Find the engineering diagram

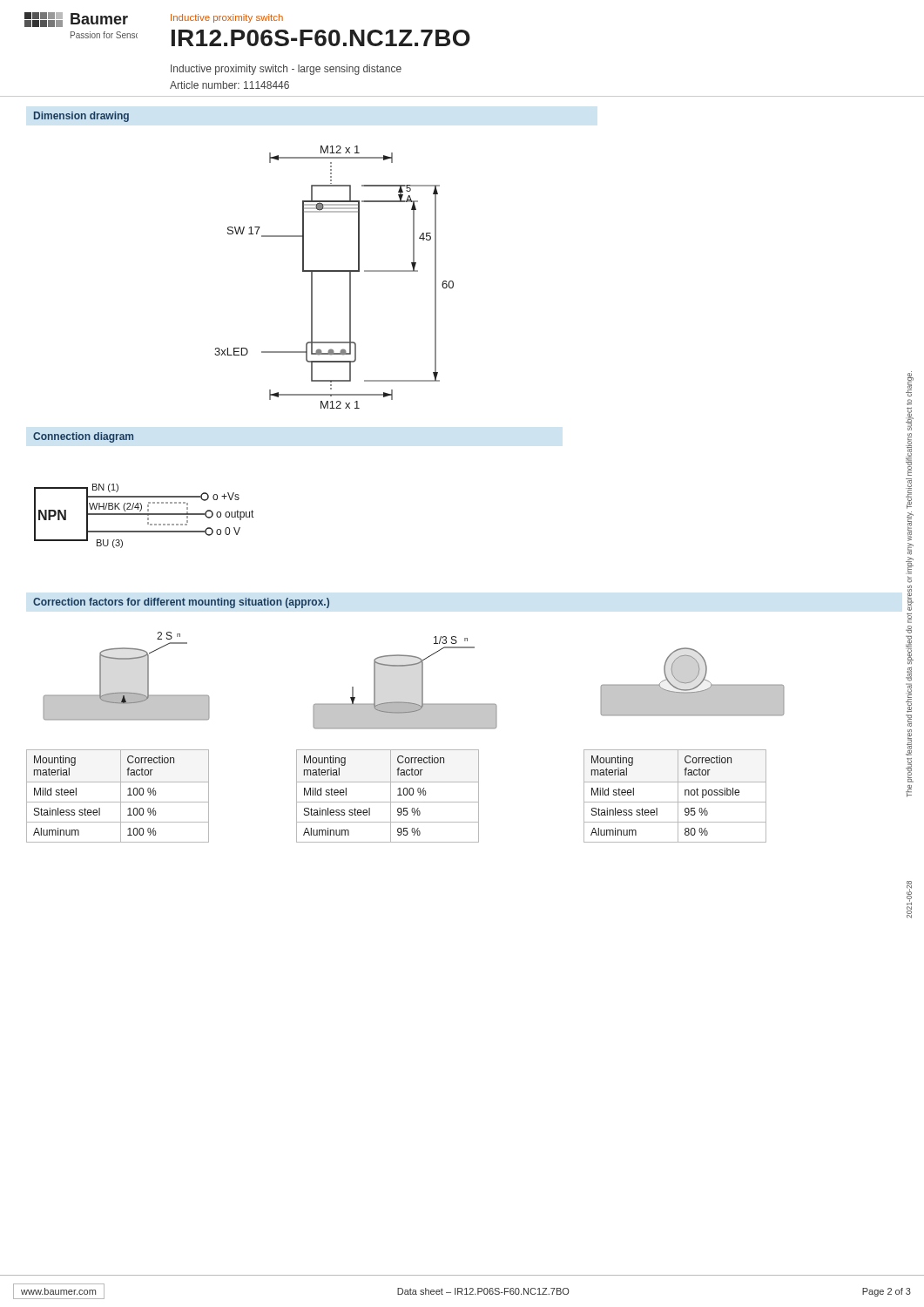point(331,273)
